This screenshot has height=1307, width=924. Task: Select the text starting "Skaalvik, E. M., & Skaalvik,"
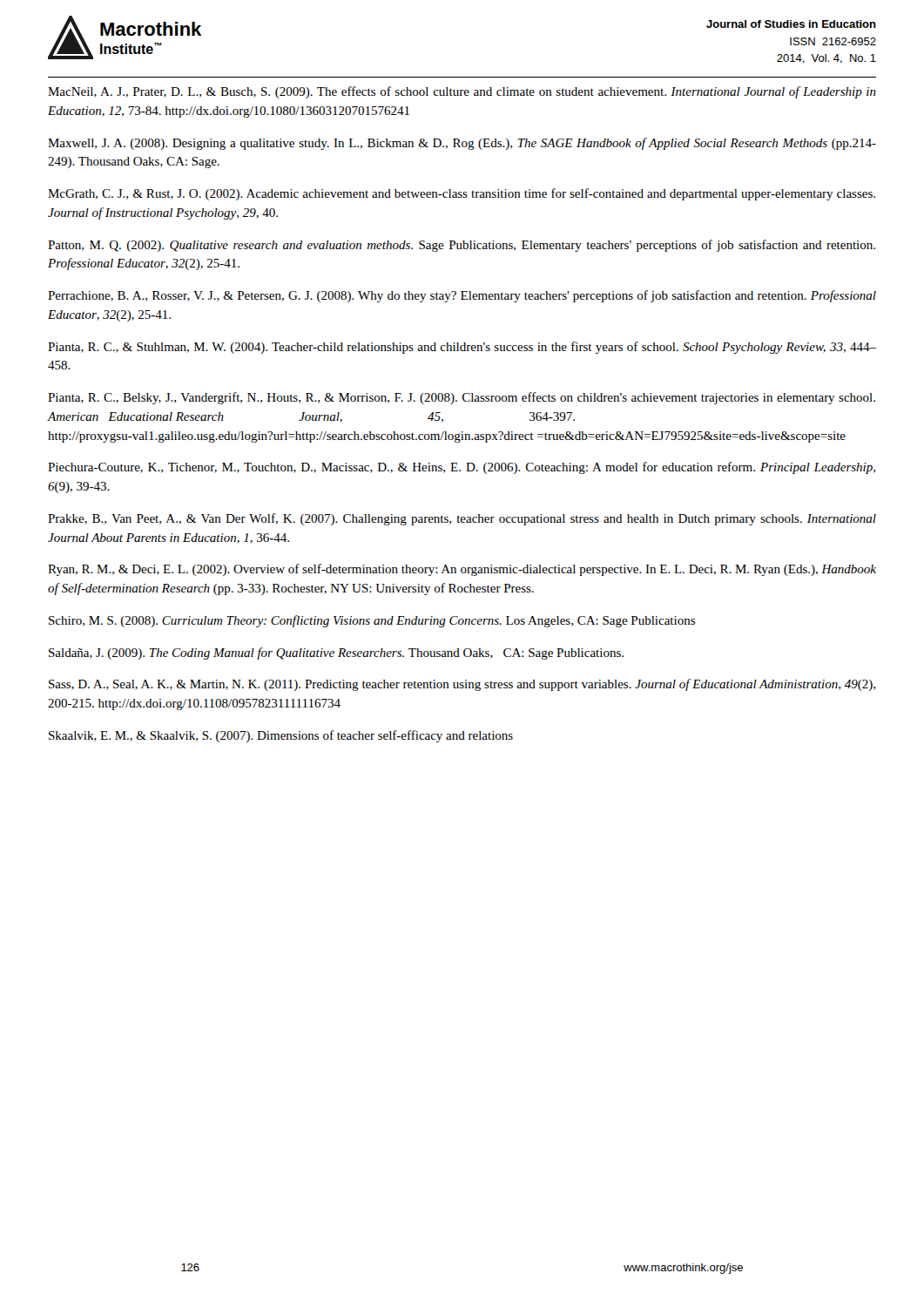coord(280,735)
